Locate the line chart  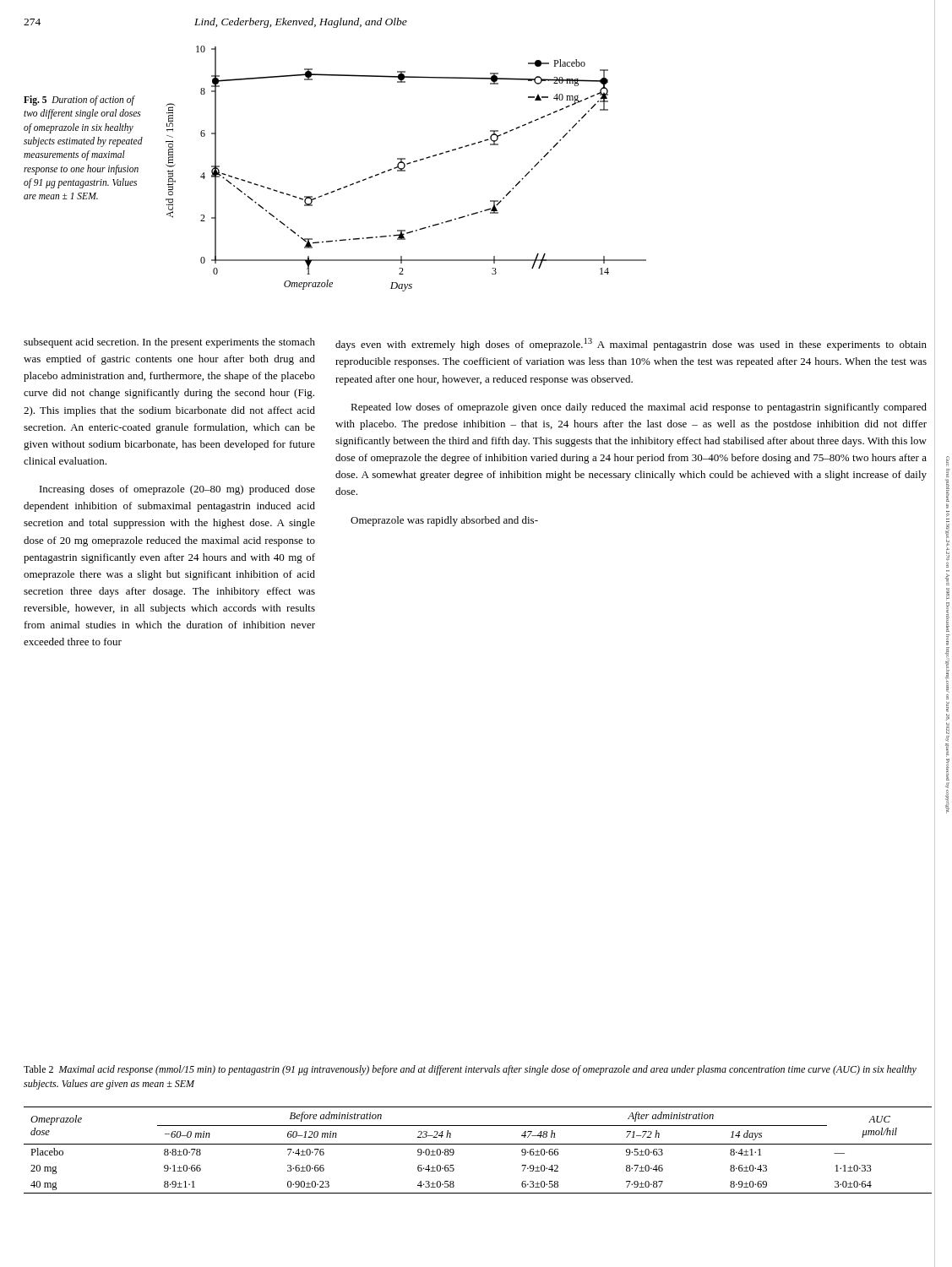(x=422, y=165)
